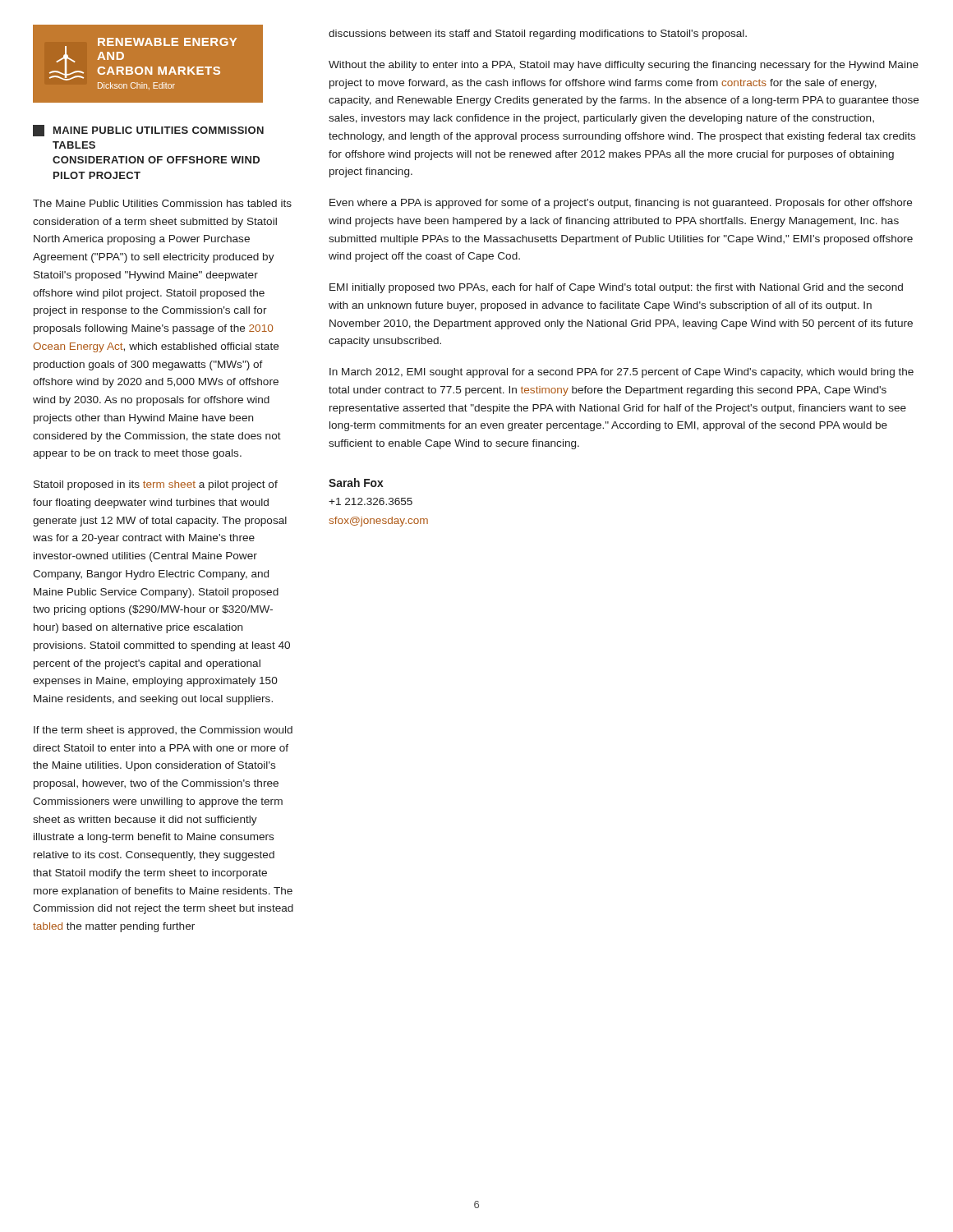Locate the text block with the text "If the term sheet is approved, the"

[163, 828]
